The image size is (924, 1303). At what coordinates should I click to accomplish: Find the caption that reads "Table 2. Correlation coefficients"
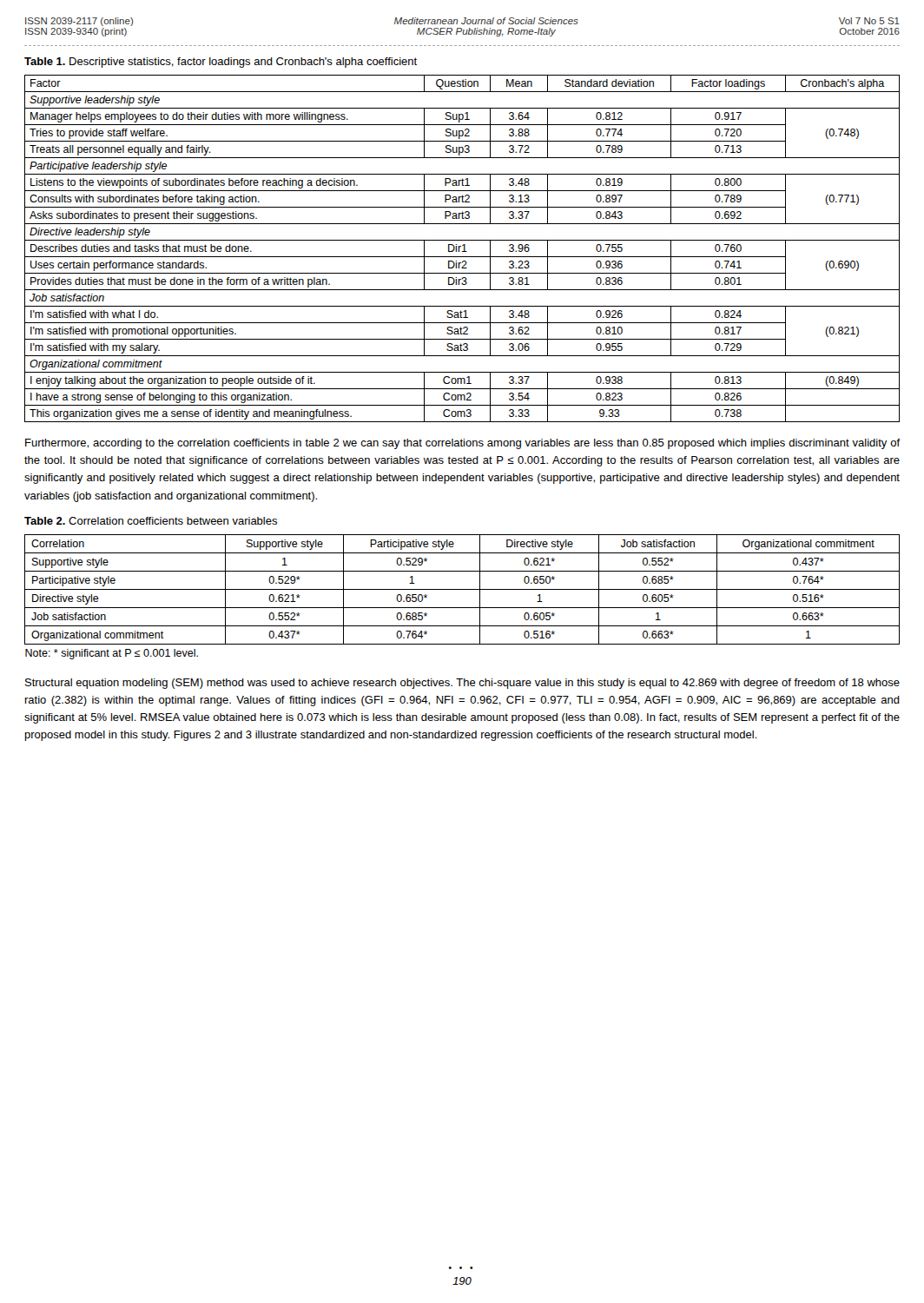coord(151,521)
